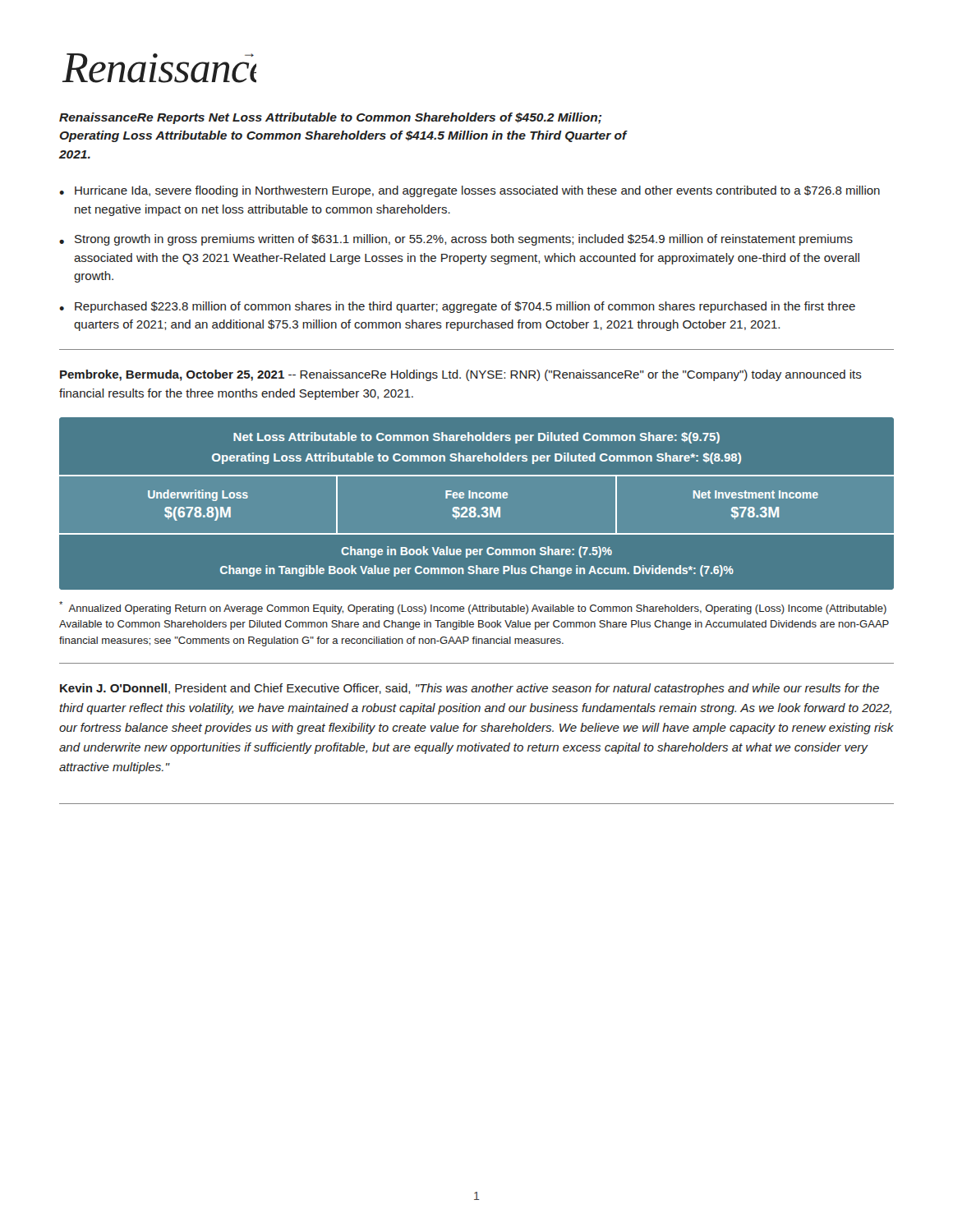Locate the table
The height and width of the screenshot is (1232, 953).
[476, 503]
